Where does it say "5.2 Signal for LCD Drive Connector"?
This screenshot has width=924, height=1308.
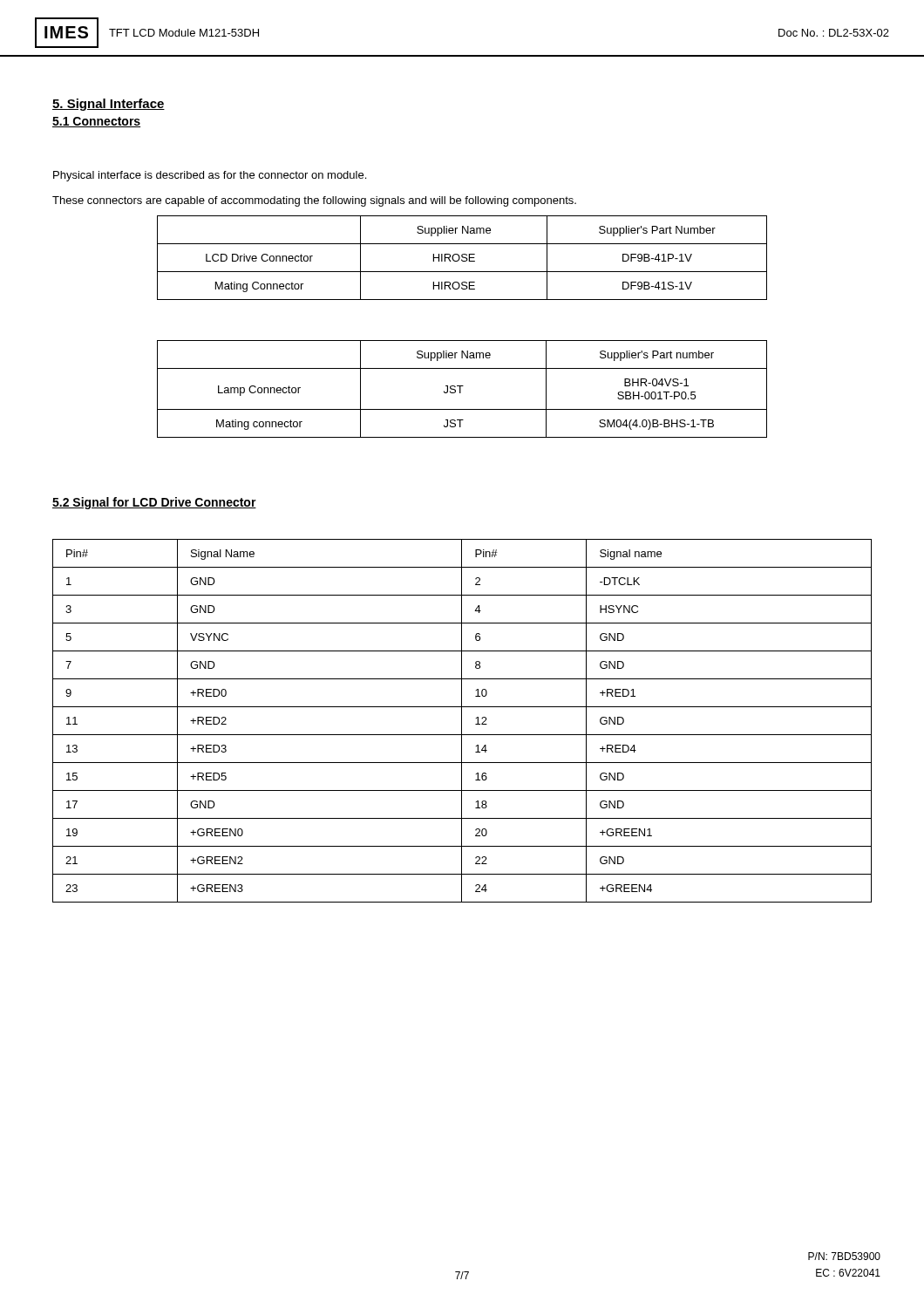(154, 502)
